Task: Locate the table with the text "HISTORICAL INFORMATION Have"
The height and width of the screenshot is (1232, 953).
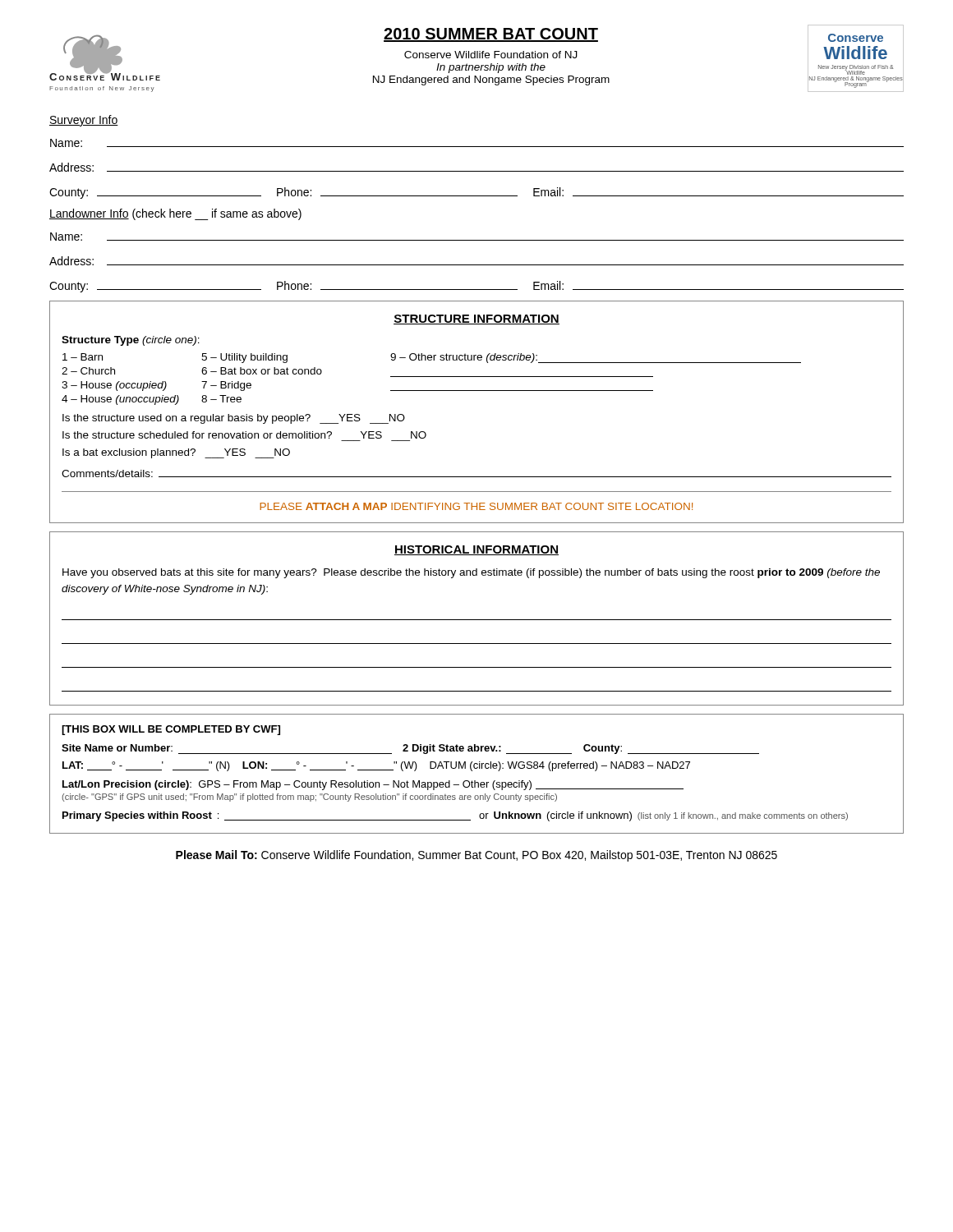Action: 476,618
